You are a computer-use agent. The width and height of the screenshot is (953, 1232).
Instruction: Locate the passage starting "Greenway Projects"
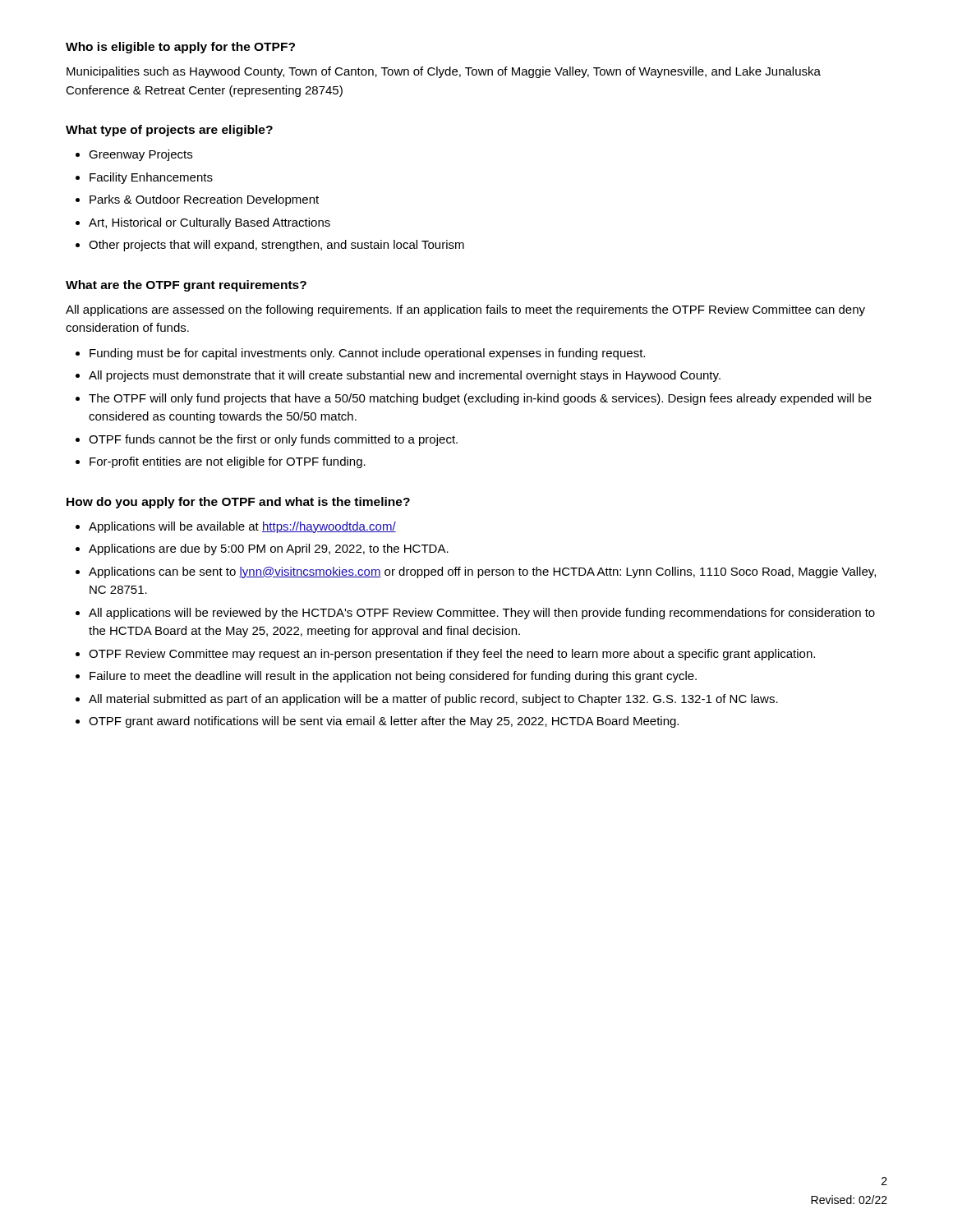click(x=141, y=154)
